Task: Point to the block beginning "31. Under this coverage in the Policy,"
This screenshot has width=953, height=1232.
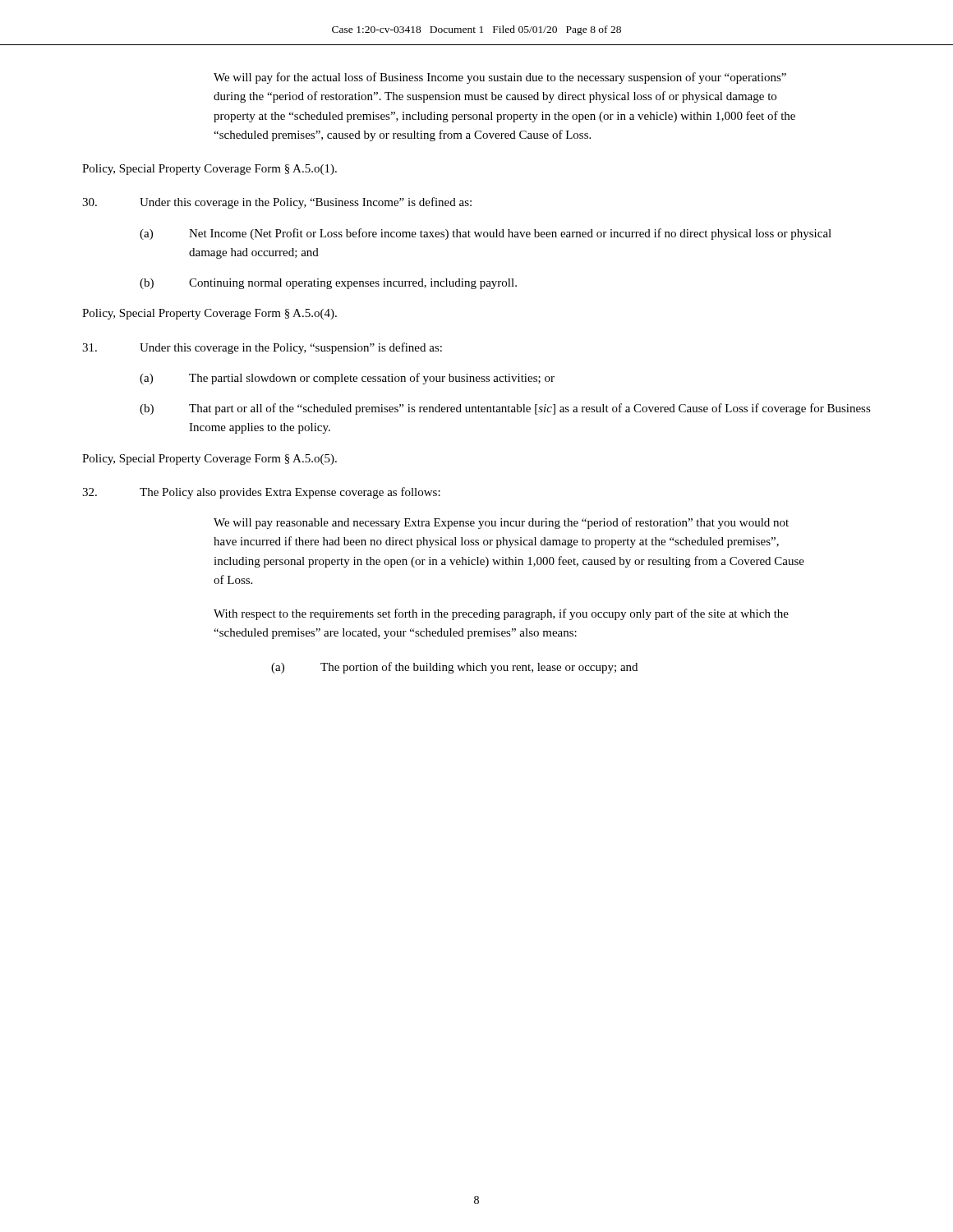Action: pos(262,348)
